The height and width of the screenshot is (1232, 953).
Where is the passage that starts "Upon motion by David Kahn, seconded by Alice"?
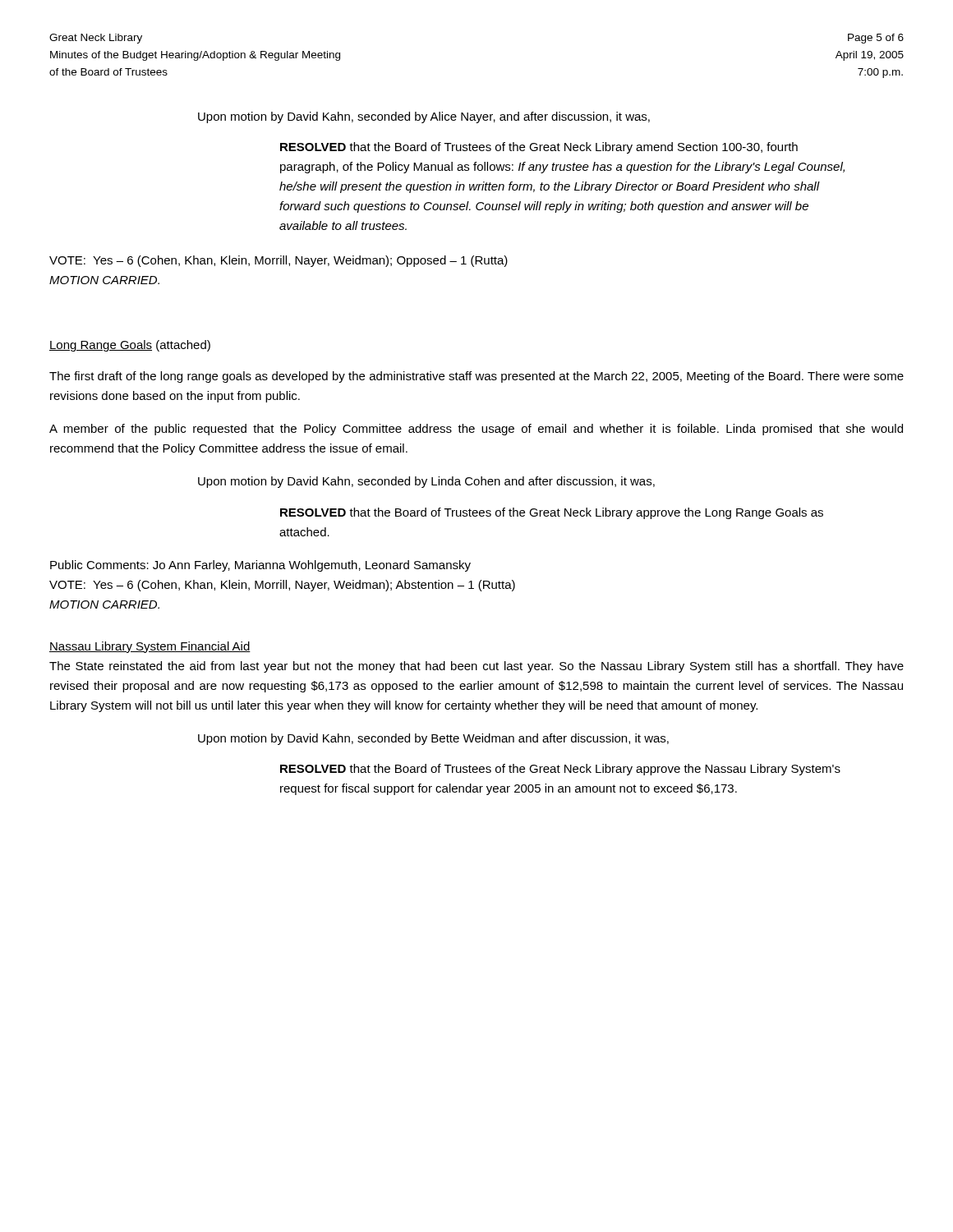tap(424, 116)
